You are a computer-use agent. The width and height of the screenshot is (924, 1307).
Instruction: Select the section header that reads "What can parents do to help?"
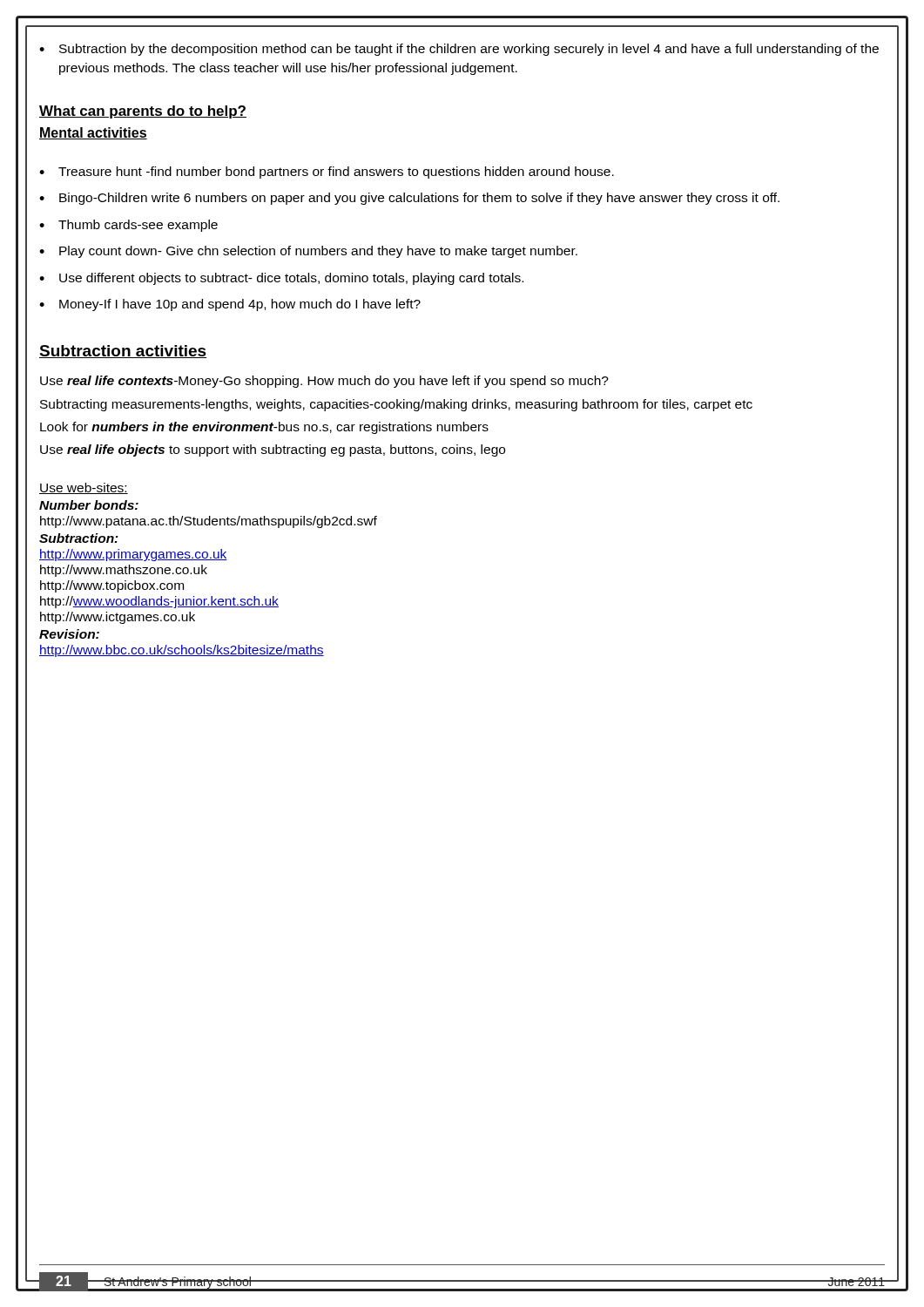(x=143, y=111)
